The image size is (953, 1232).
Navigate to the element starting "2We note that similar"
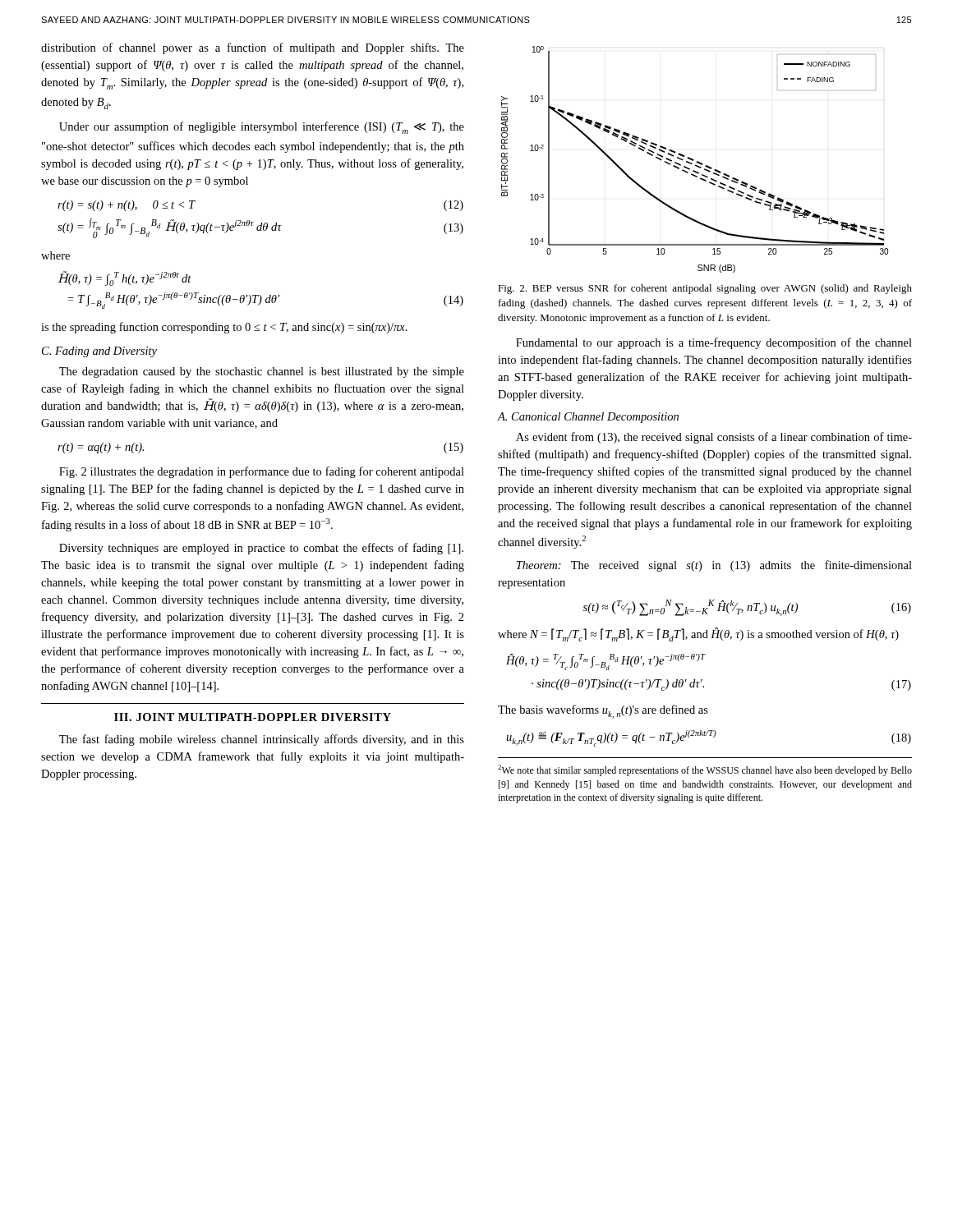(x=705, y=783)
